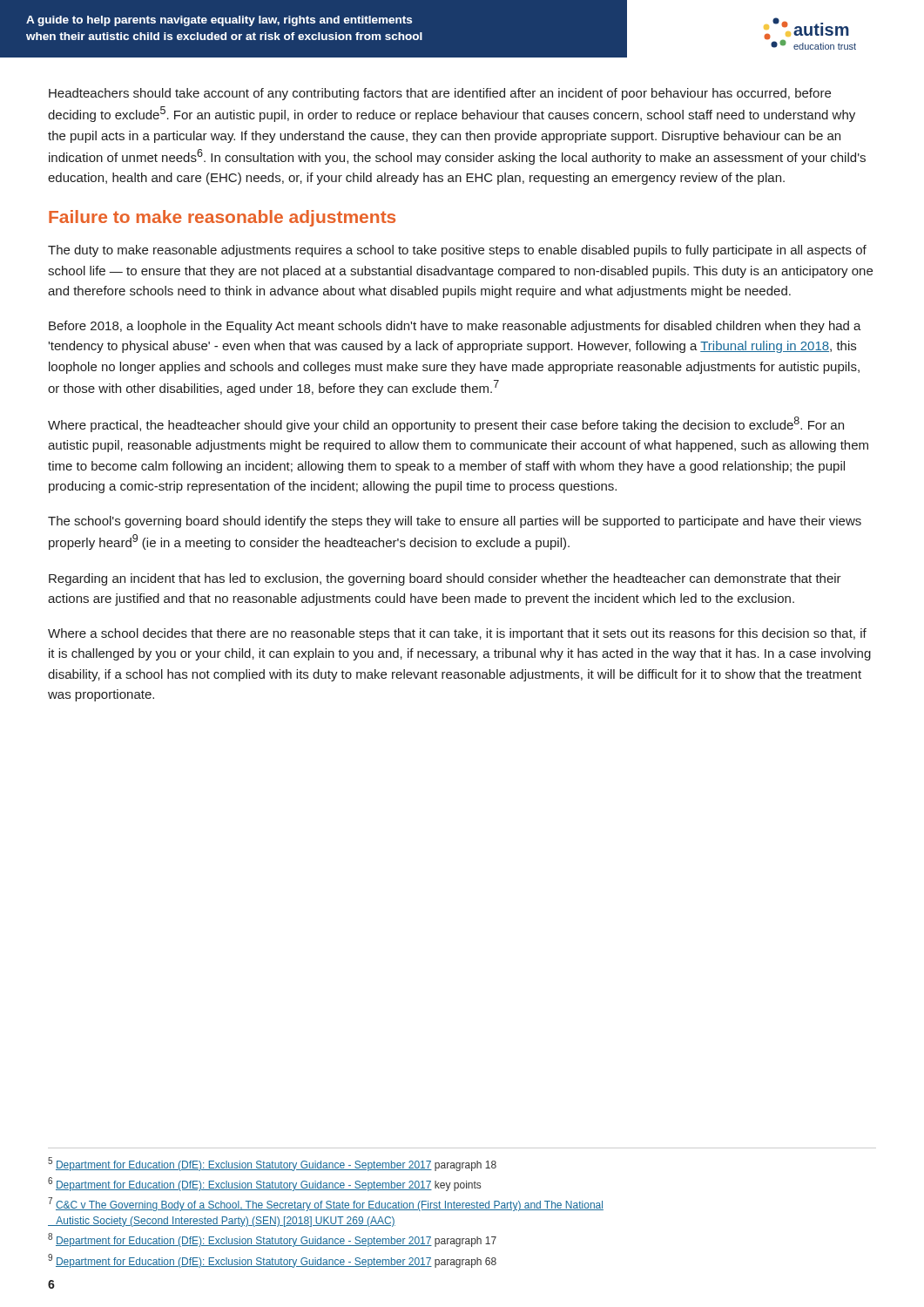Click the passage that begins "Regarding an incident that"
Screen dimensions: 1307x924
(x=444, y=588)
